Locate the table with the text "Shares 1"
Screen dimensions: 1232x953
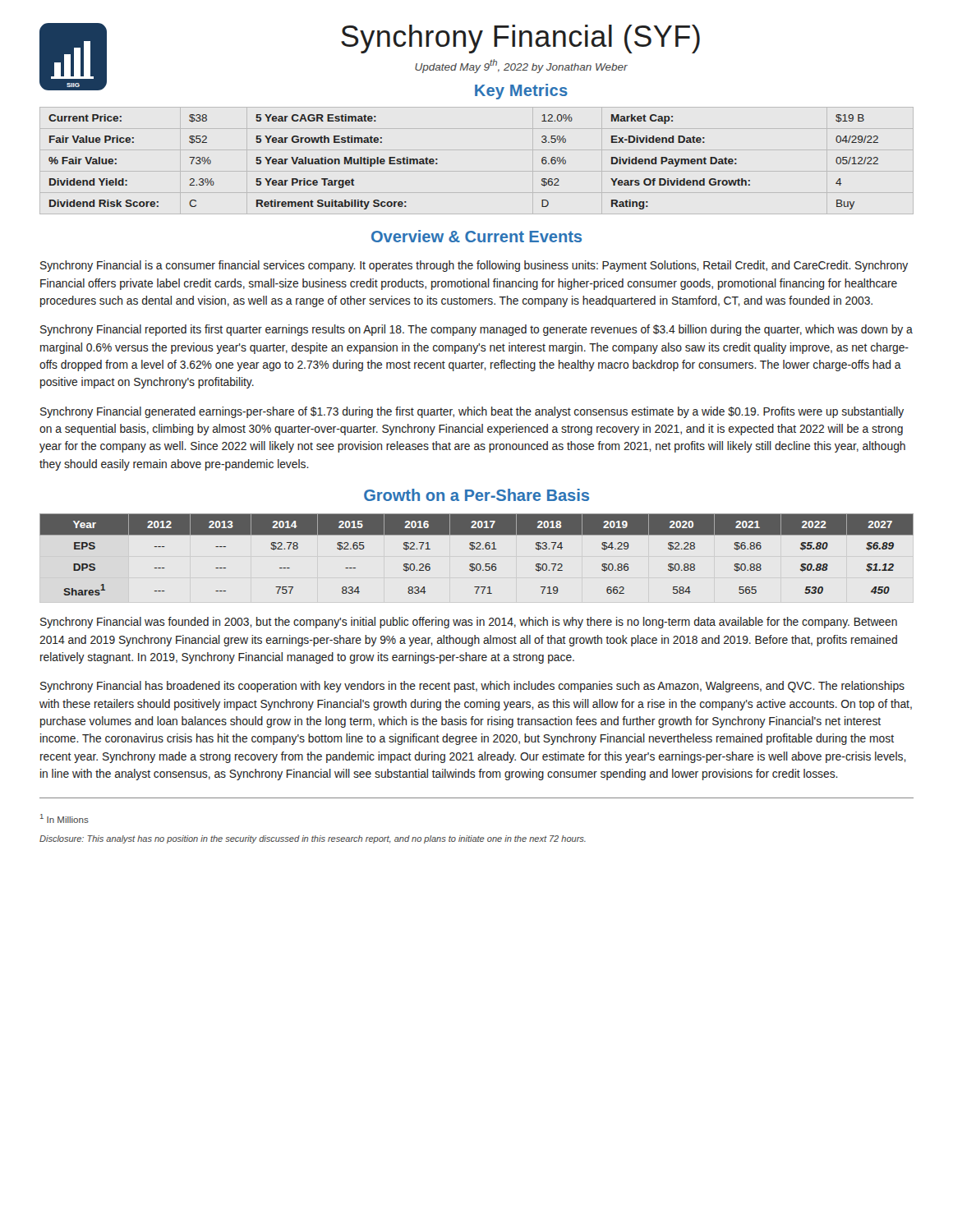(476, 558)
